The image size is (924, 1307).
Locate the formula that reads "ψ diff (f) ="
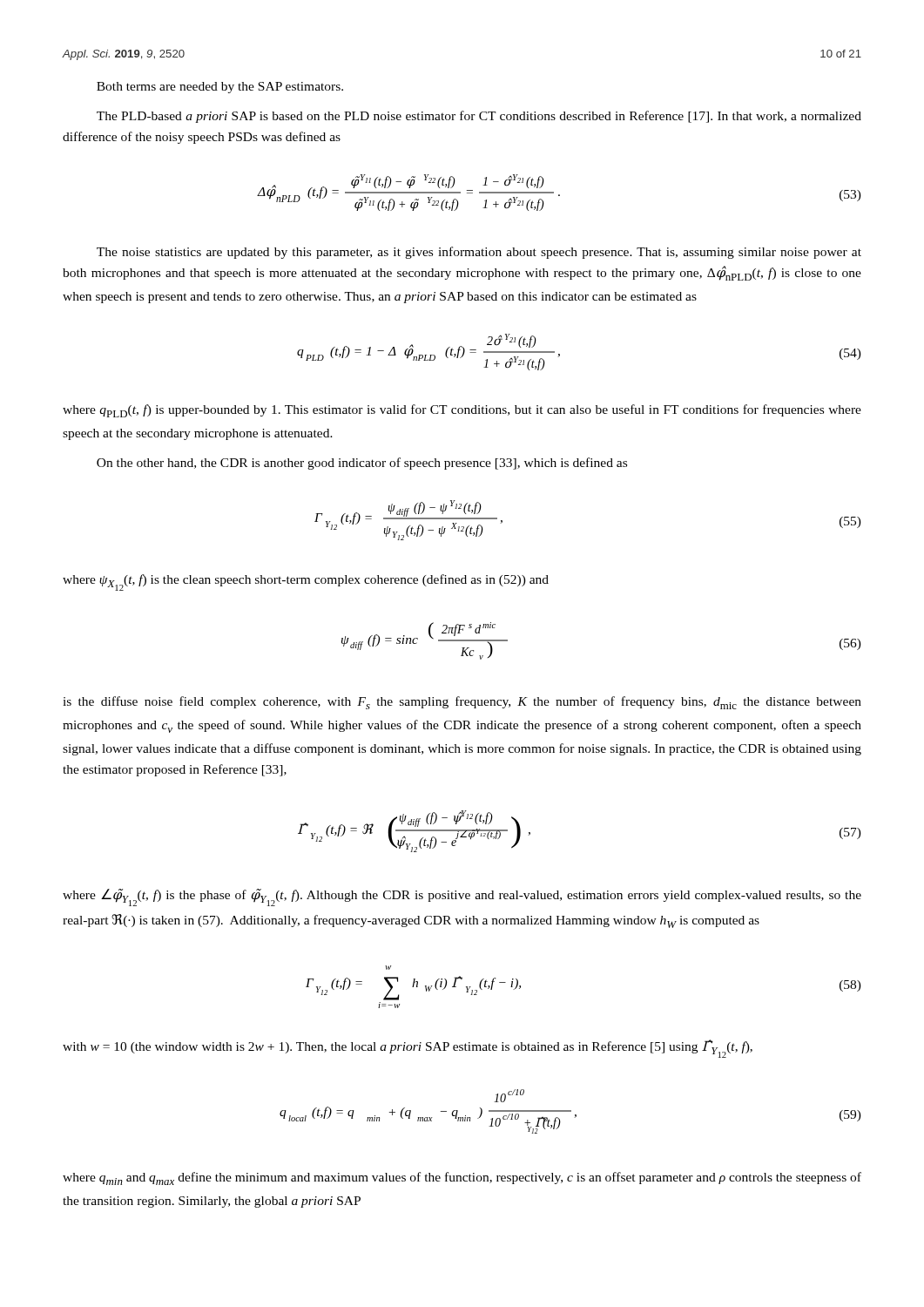432,638
